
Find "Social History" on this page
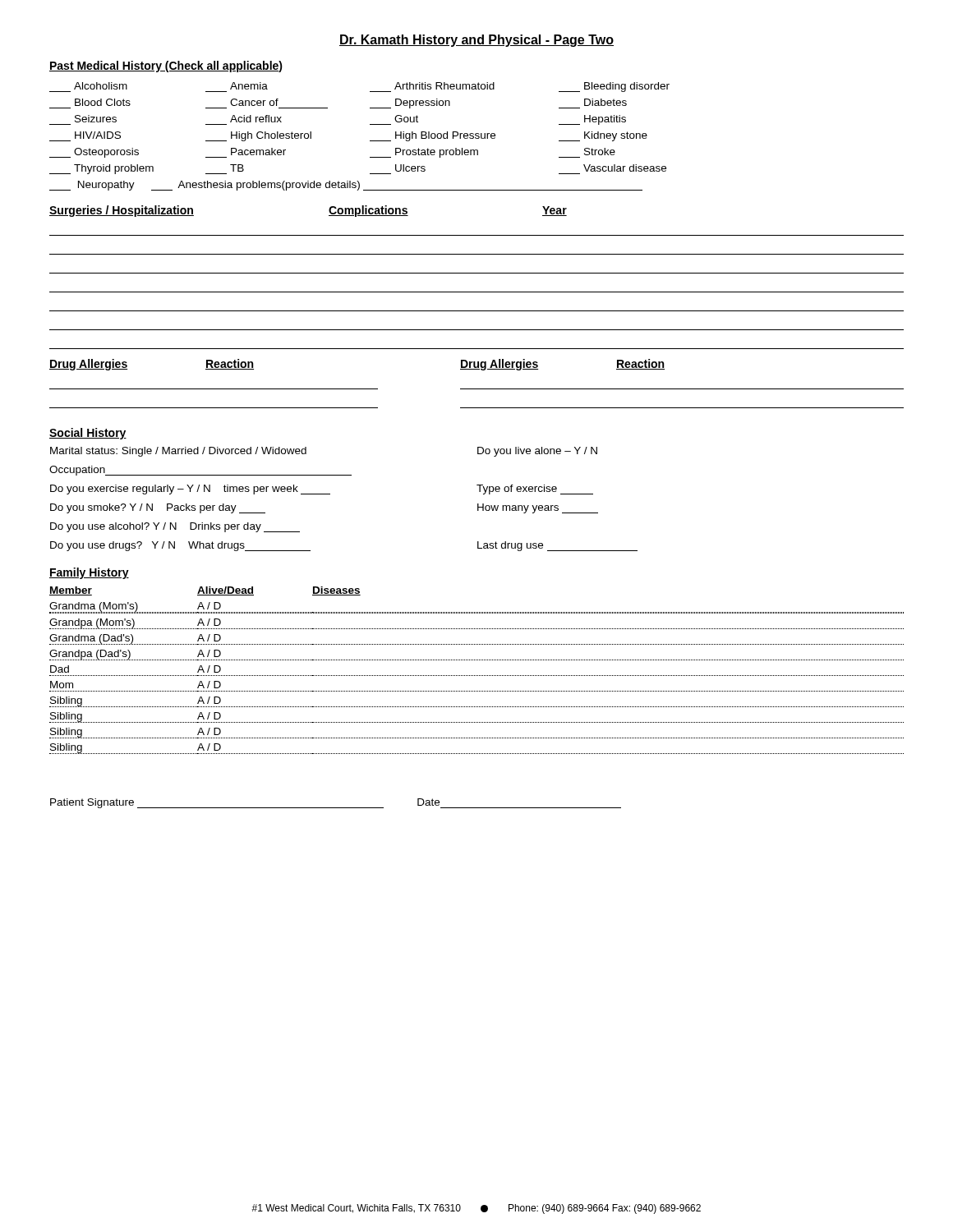tap(88, 433)
